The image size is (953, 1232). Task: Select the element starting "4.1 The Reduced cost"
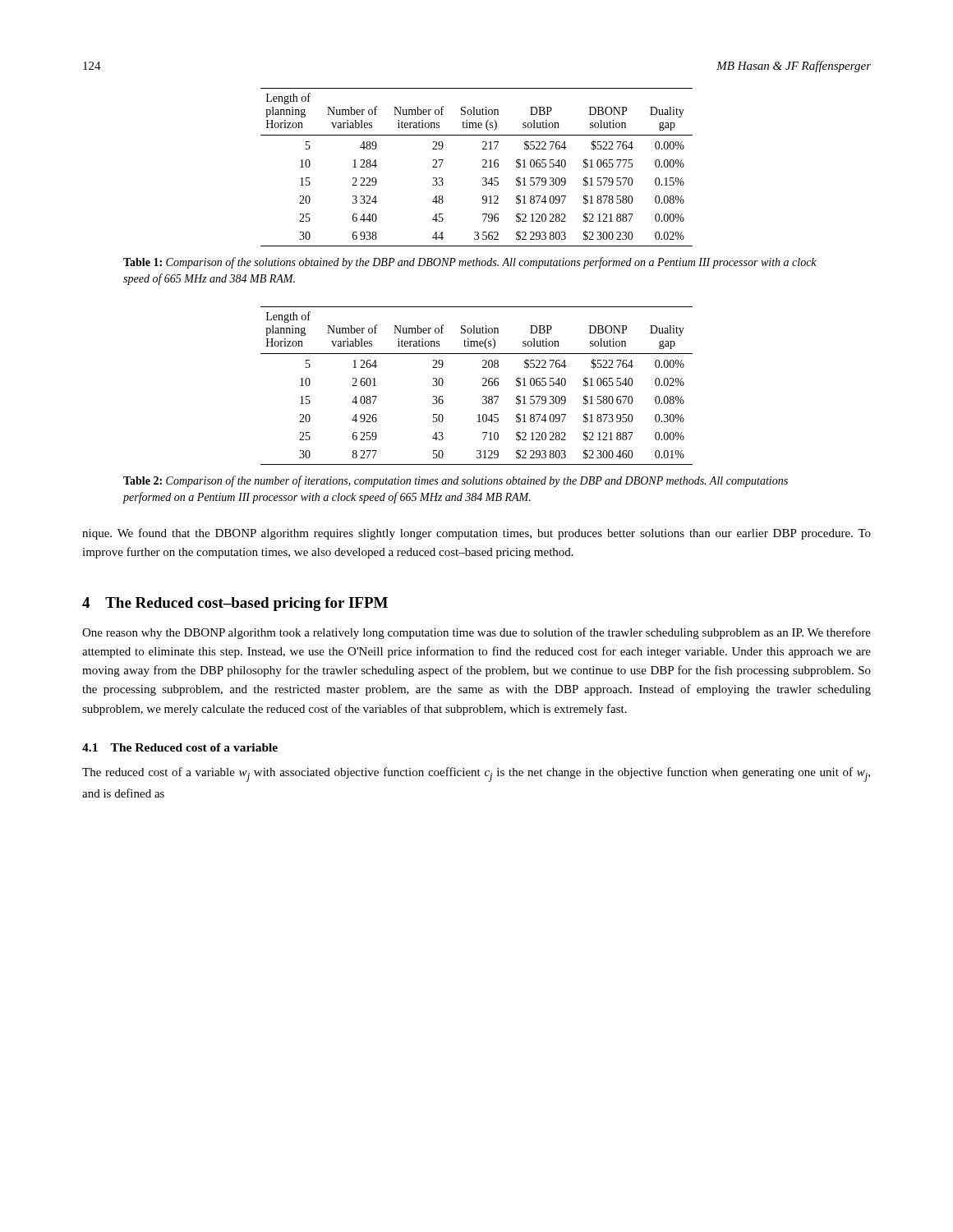tap(180, 747)
